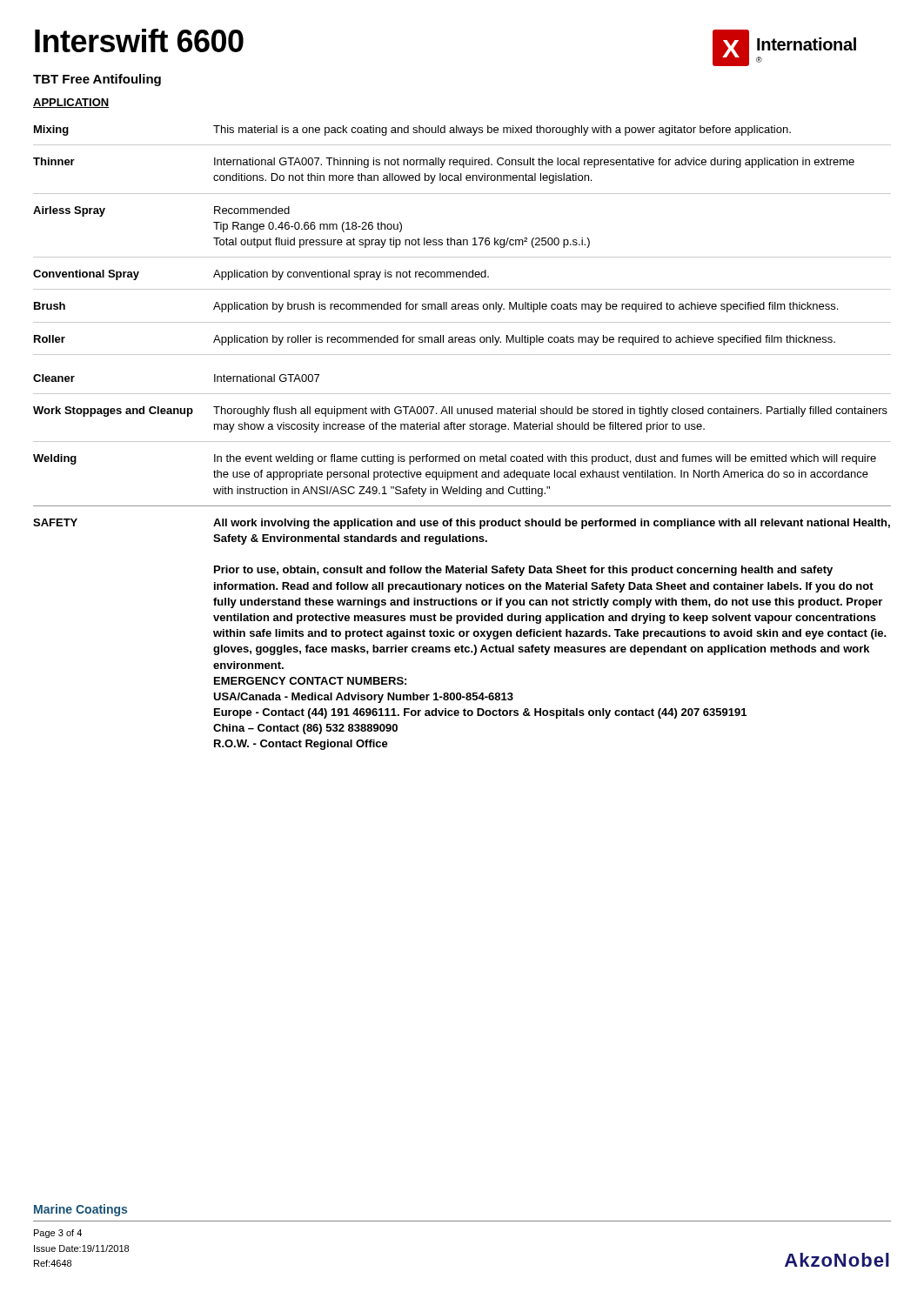Find the passage starting "Cleaner International GTA007"
The image size is (924, 1305).
pyautogui.click(x=54, y=377)
